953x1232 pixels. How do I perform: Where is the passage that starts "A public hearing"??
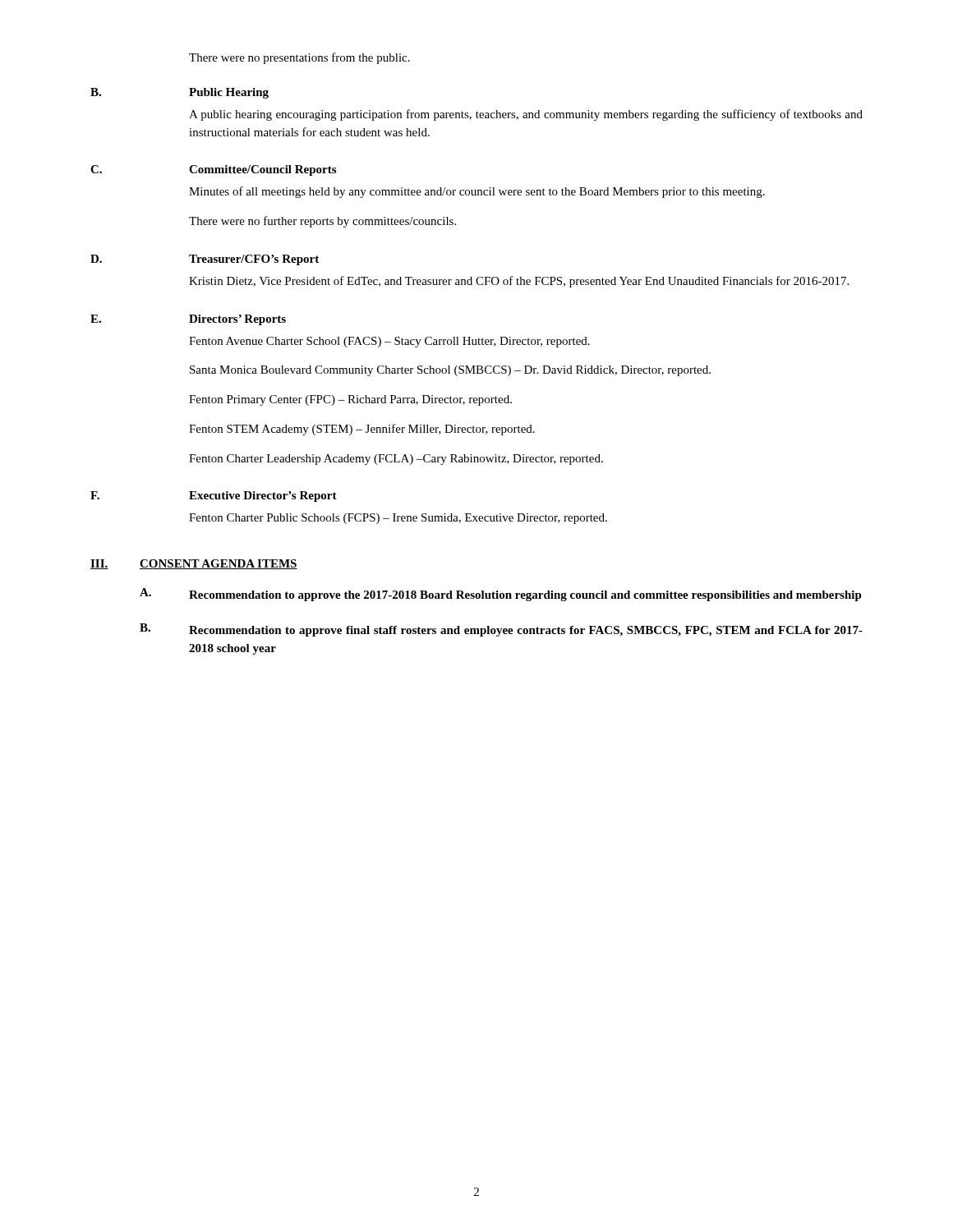526,124
